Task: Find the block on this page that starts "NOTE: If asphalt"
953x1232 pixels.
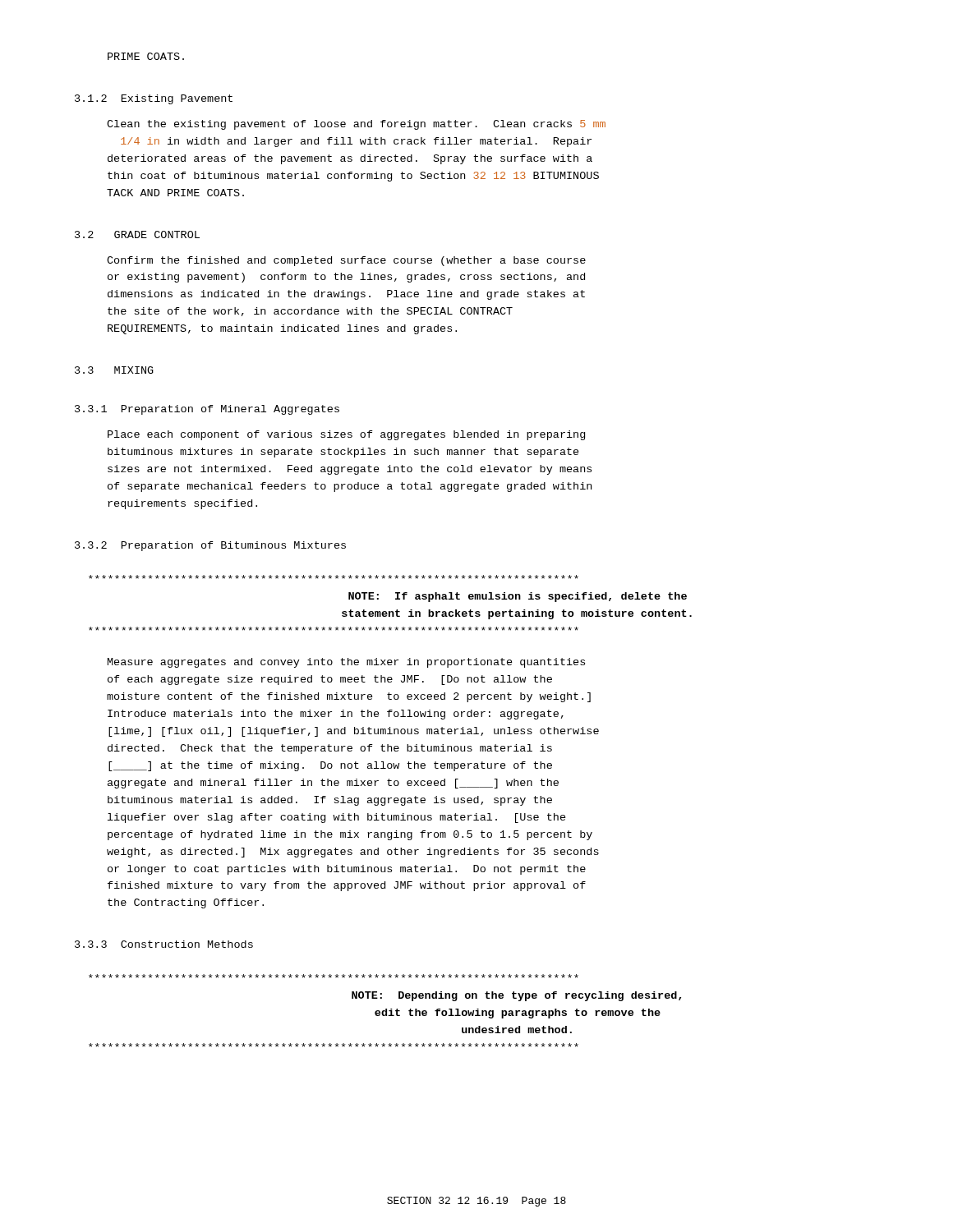Action: [x=485, y=606]
